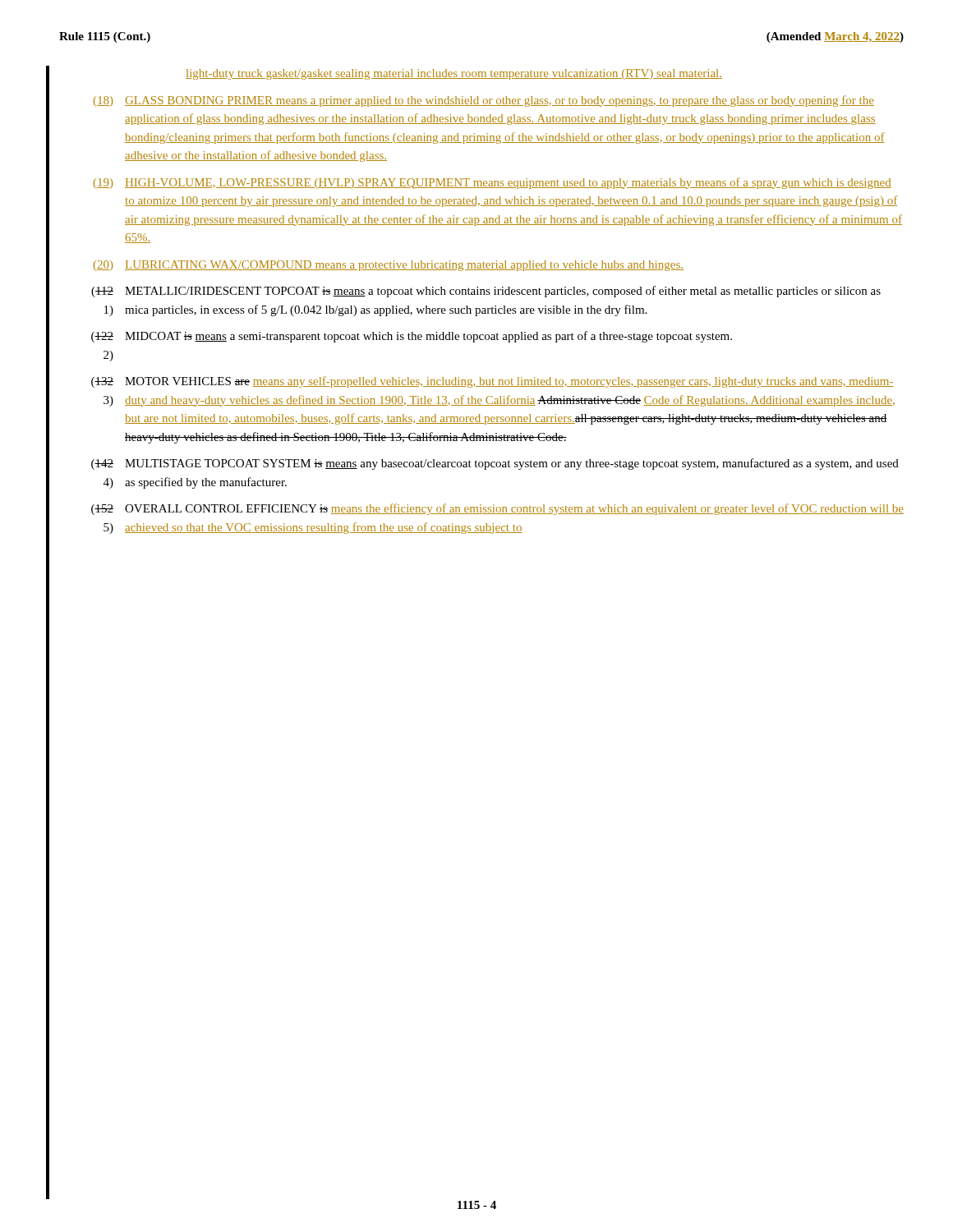Locate the element starting "(20) LUBRICATING WAX/COMPOUND means a protective lubricating material"

[x=484, y=264]
